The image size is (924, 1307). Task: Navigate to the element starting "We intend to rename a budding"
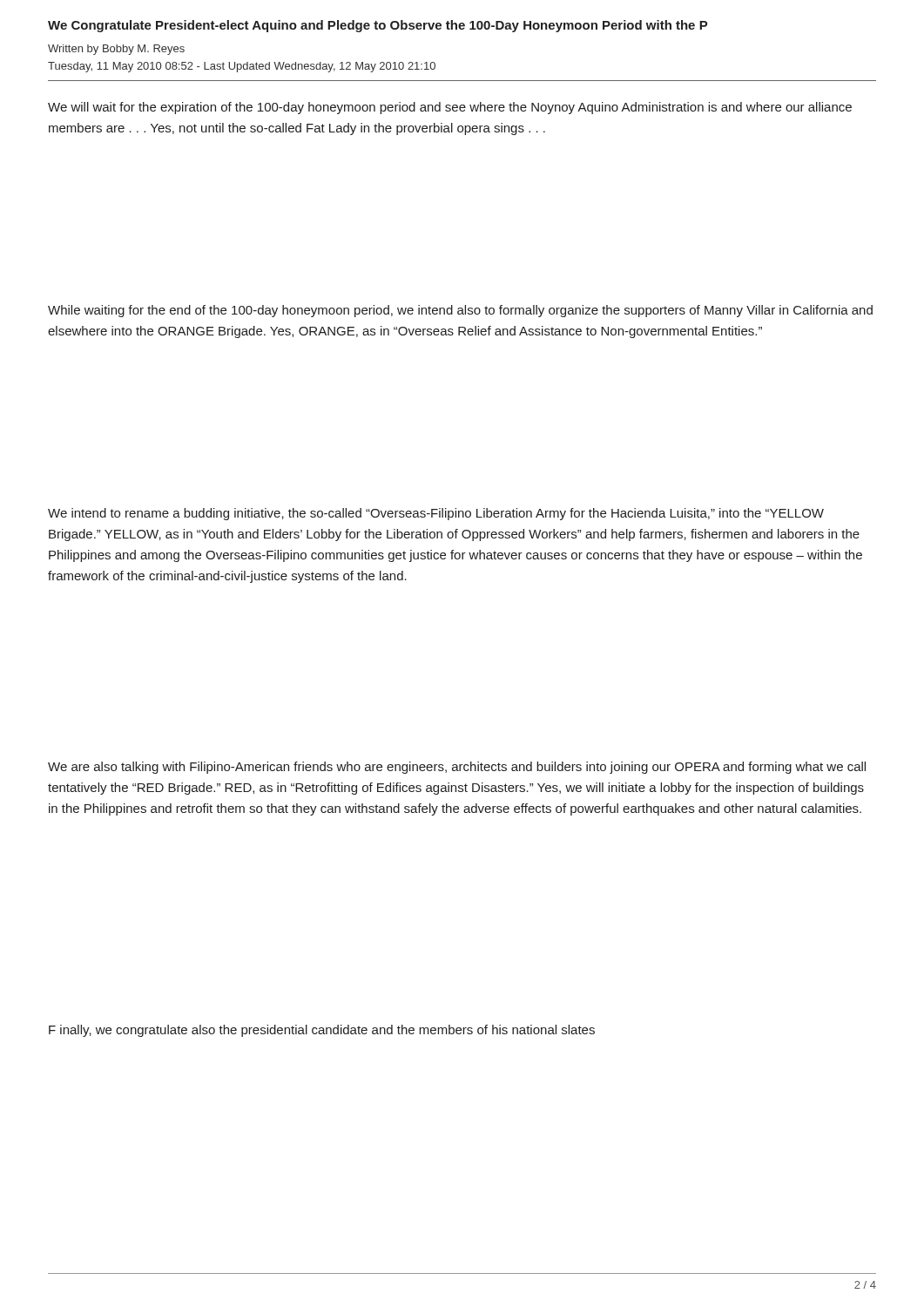pos(455,544)
